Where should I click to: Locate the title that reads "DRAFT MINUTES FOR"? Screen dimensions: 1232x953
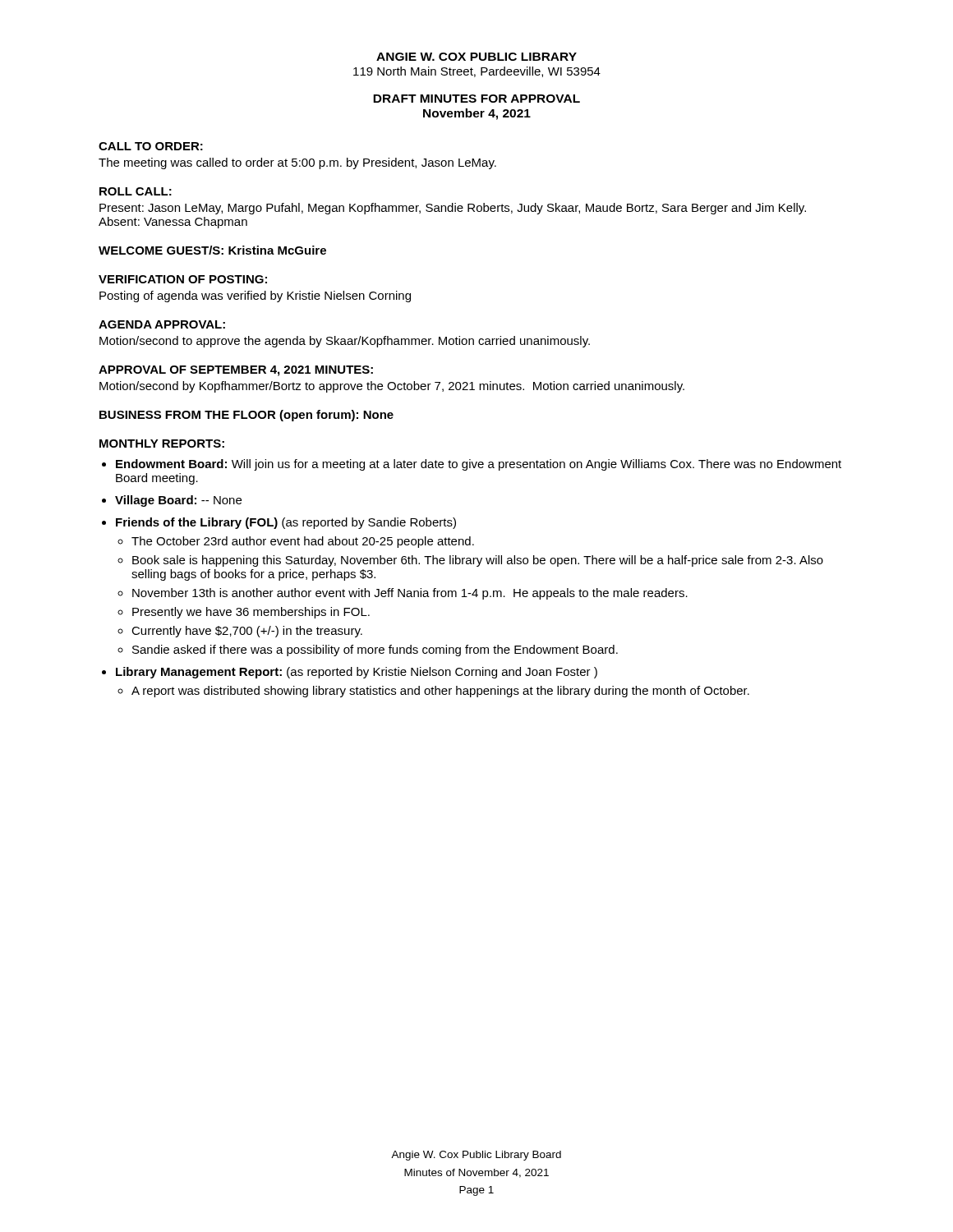(x=476, y=106)
